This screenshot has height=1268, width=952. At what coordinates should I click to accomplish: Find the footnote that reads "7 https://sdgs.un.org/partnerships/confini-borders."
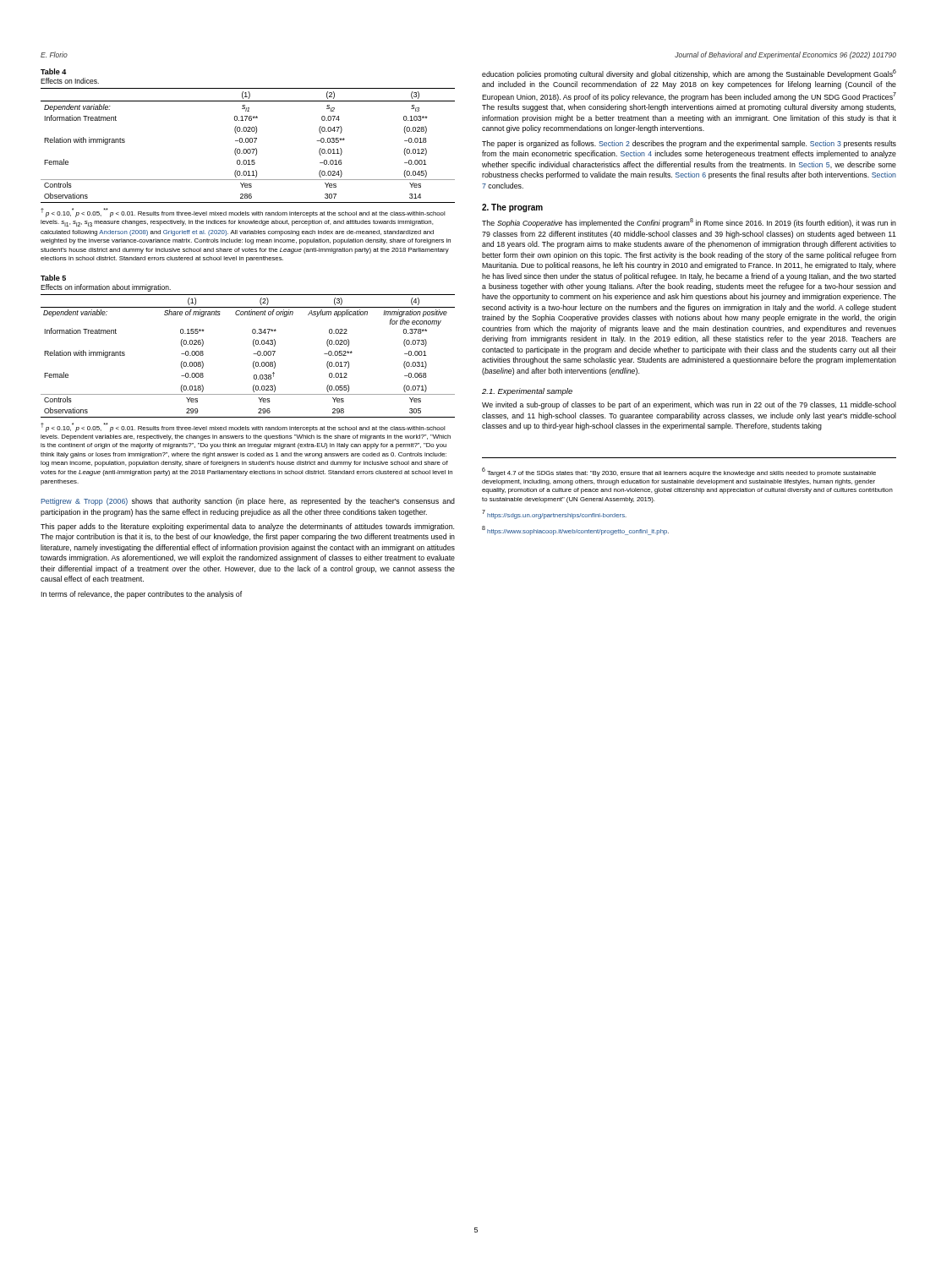click(x=554, y=514)
